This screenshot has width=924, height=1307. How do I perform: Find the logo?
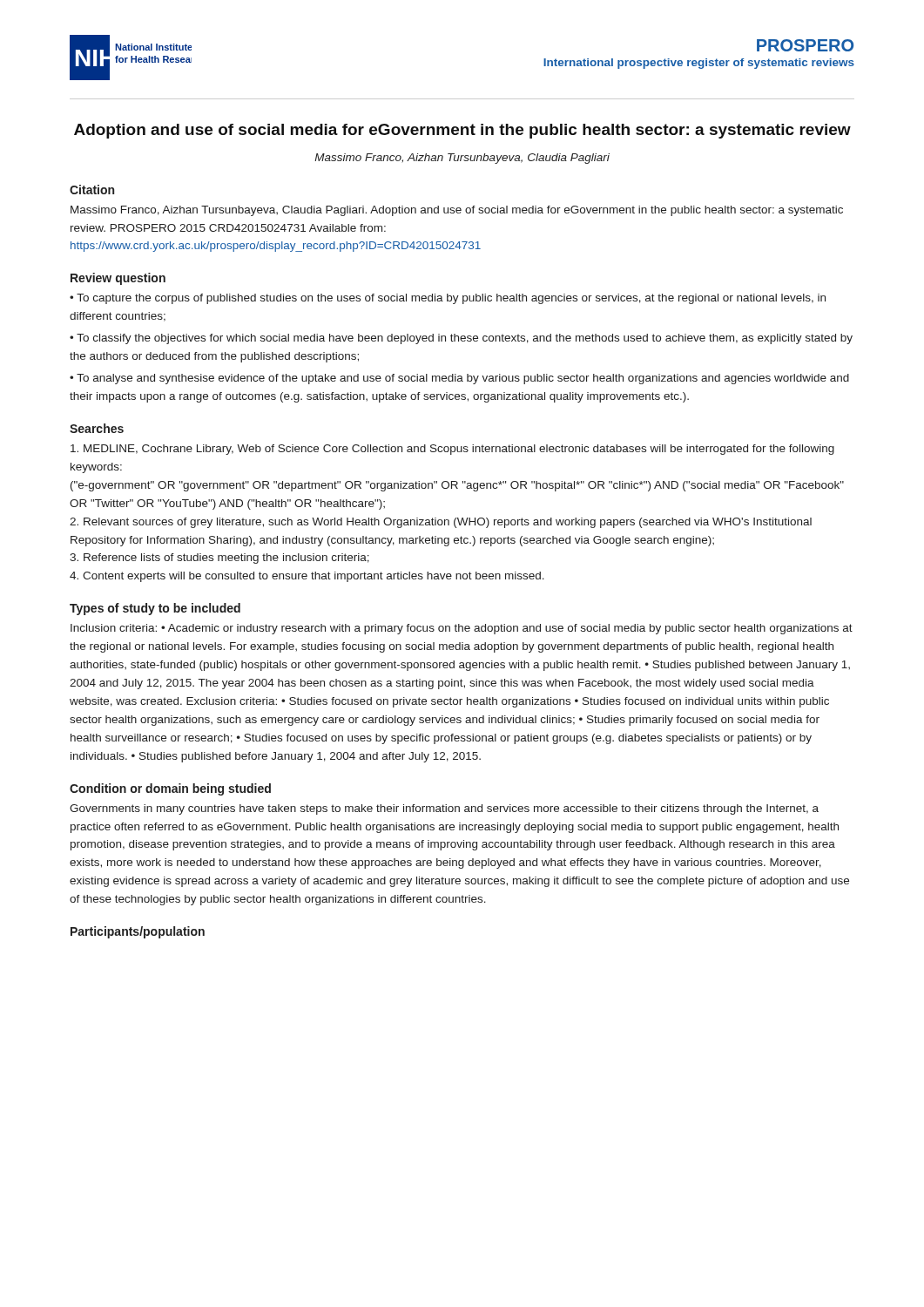pyautogui.click(x=131, y=59)
